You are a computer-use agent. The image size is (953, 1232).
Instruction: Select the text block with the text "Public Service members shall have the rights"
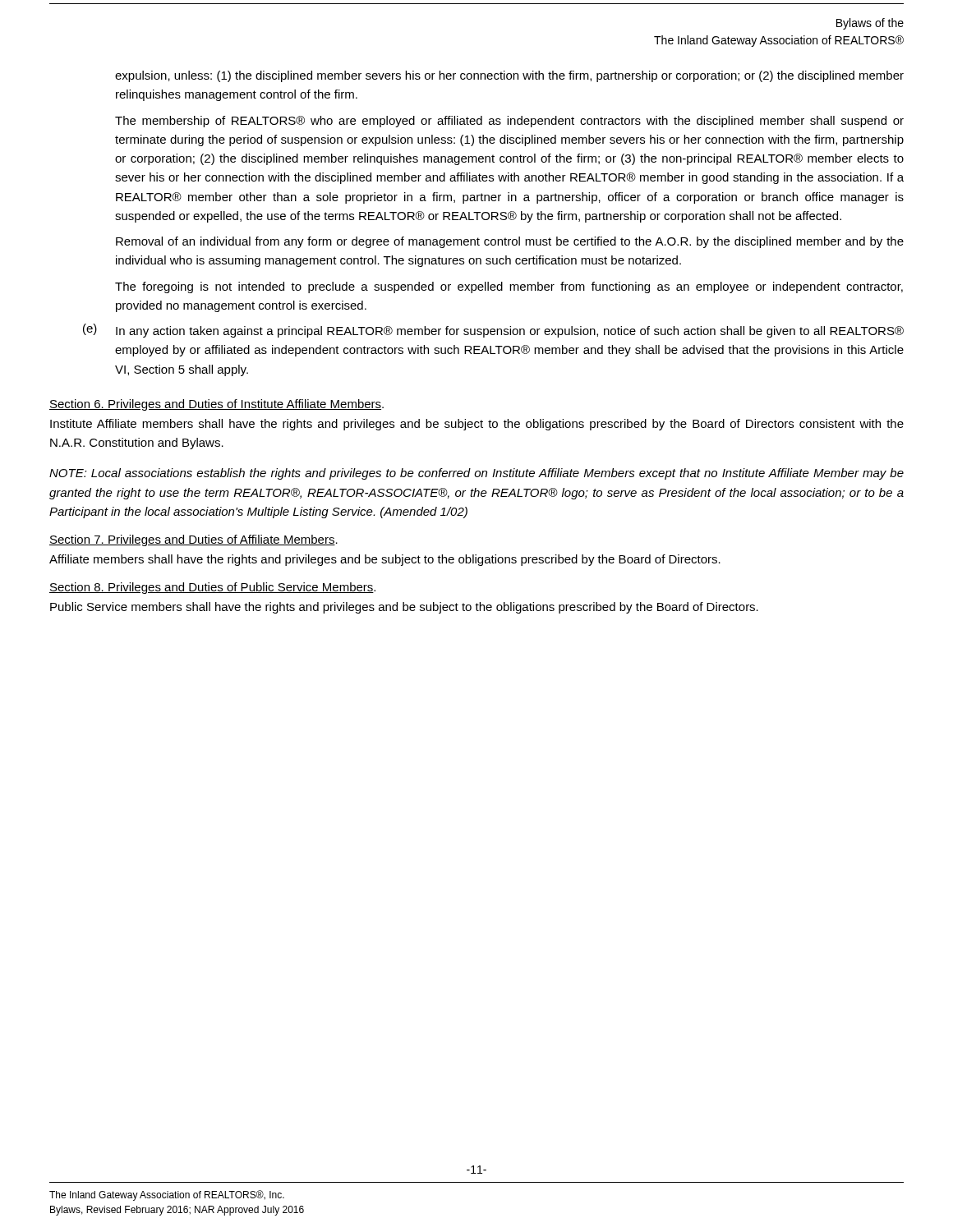(x=404, y=607)
